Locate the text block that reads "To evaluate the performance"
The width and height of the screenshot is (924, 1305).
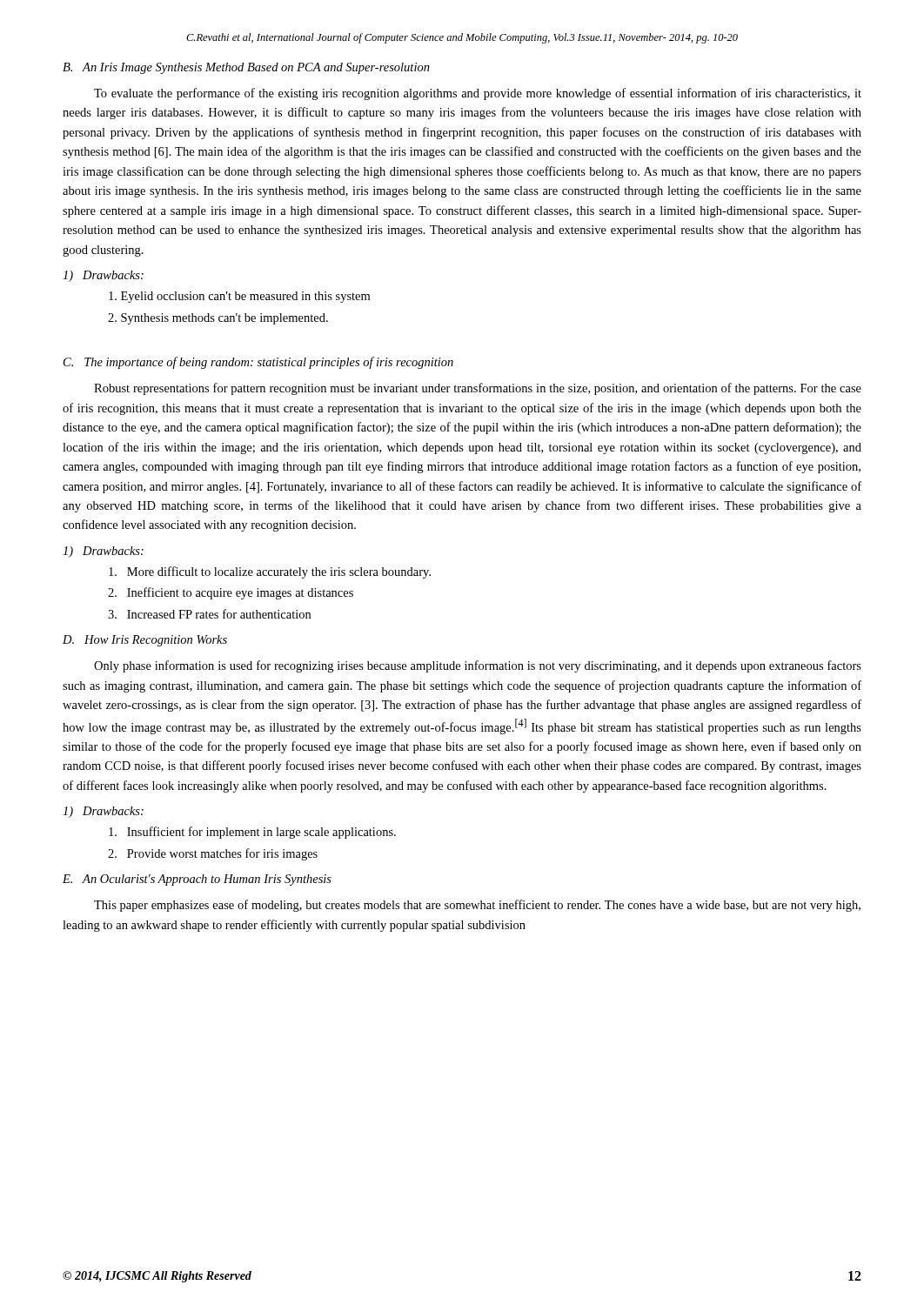(x=462, y=171)
